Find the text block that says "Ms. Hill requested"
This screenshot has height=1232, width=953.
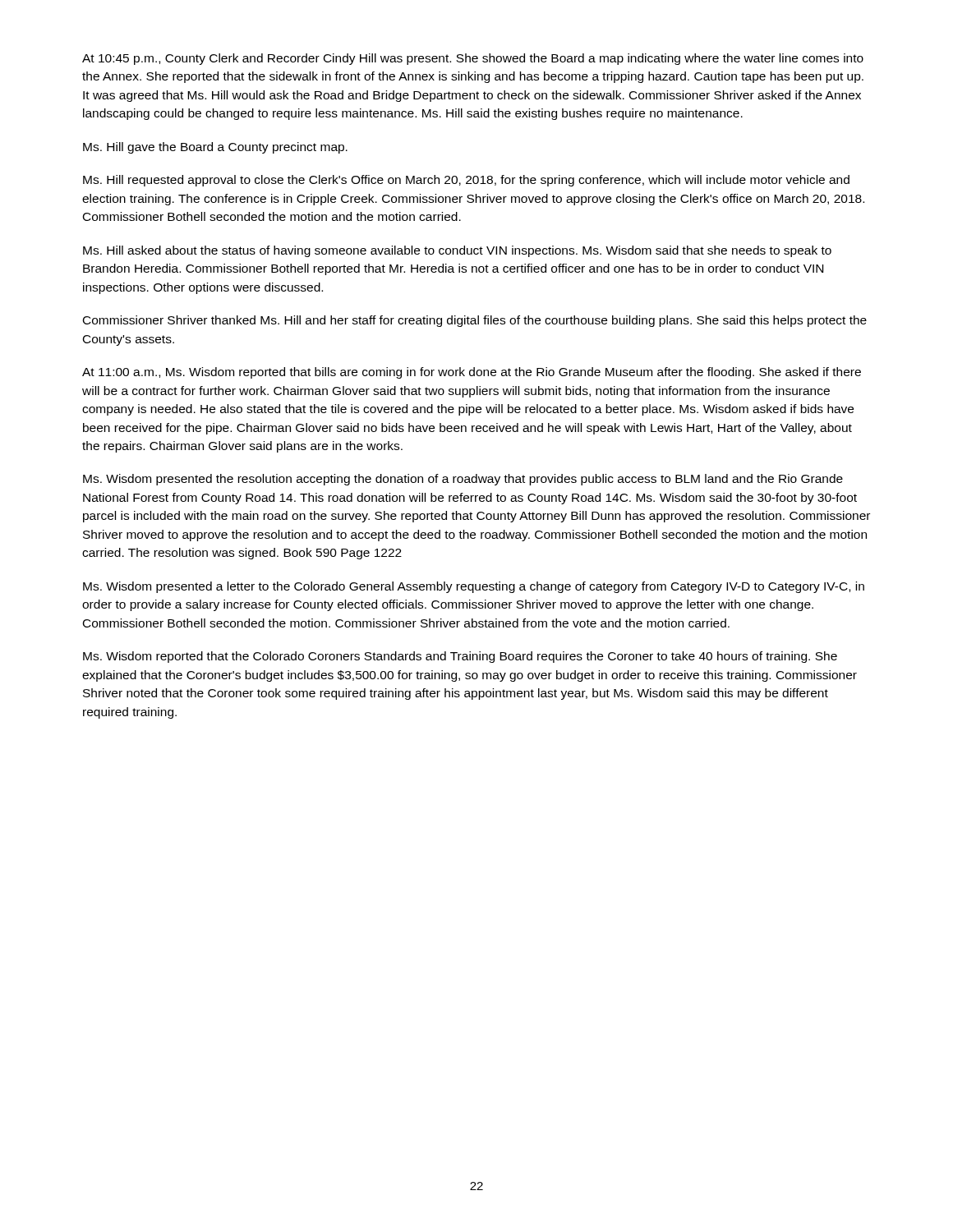474,198
